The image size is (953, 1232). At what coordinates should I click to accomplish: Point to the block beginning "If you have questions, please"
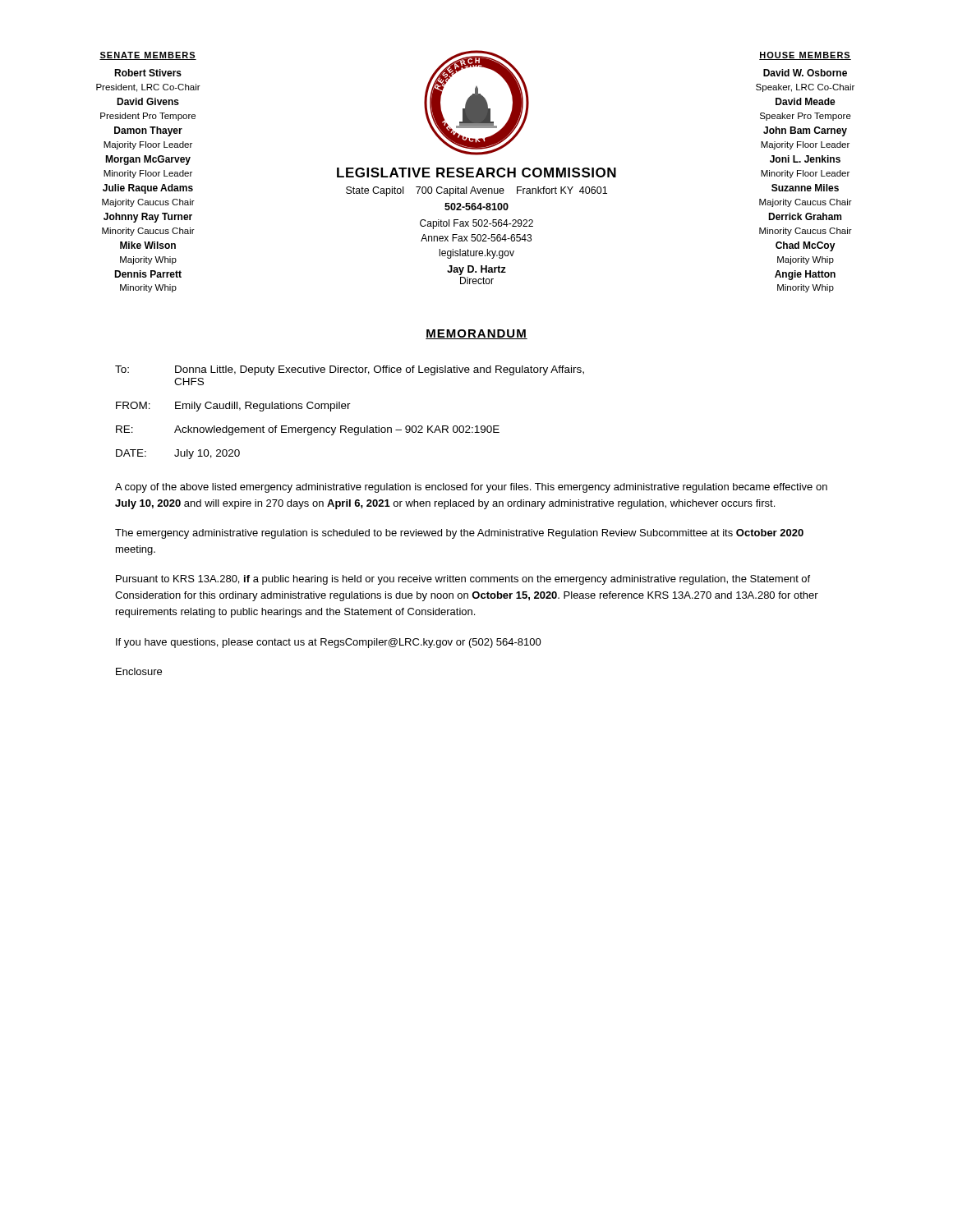pyautogui.click(x=476, y=642)
